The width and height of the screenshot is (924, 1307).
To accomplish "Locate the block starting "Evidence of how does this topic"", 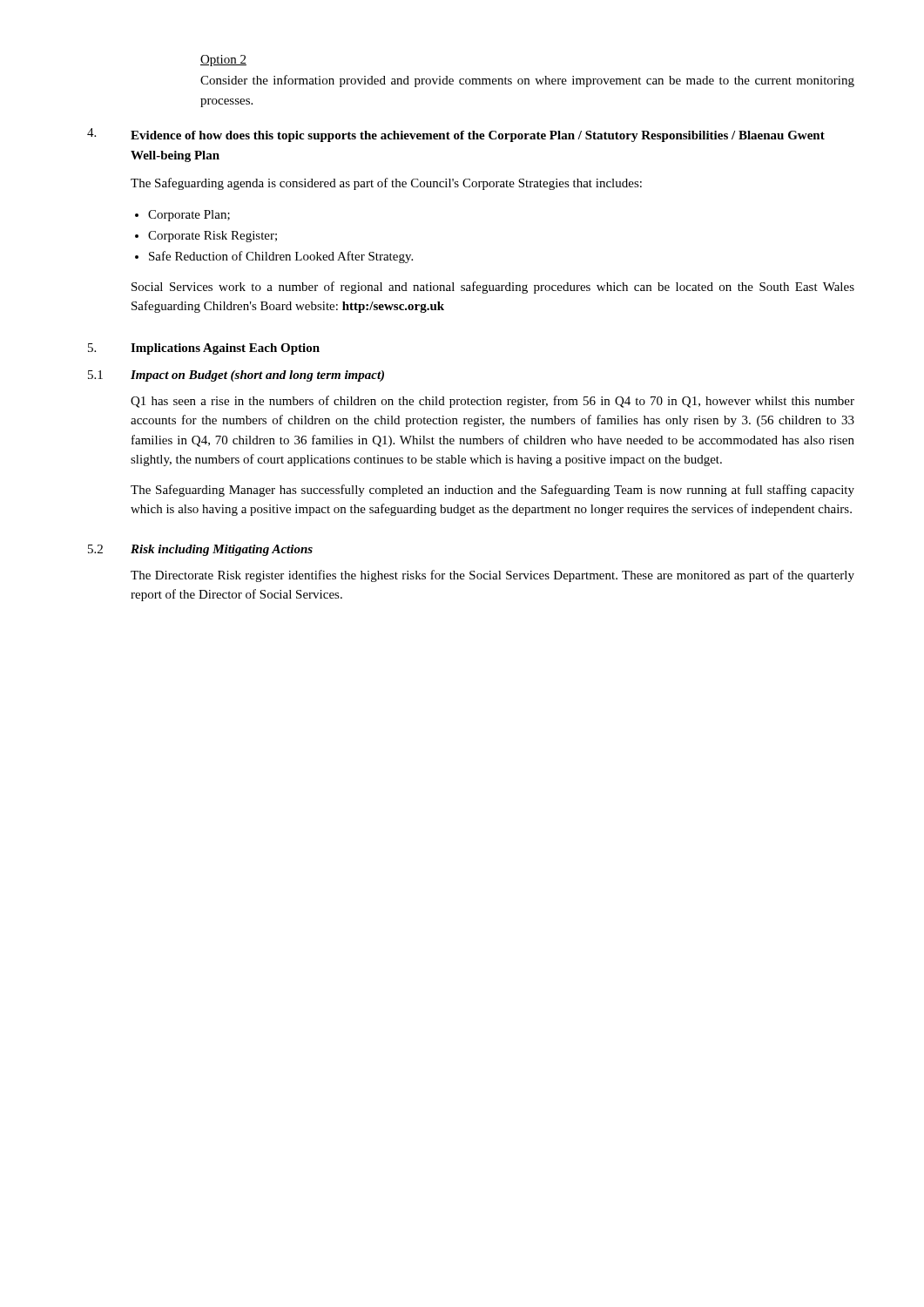I will pos(478,145).
